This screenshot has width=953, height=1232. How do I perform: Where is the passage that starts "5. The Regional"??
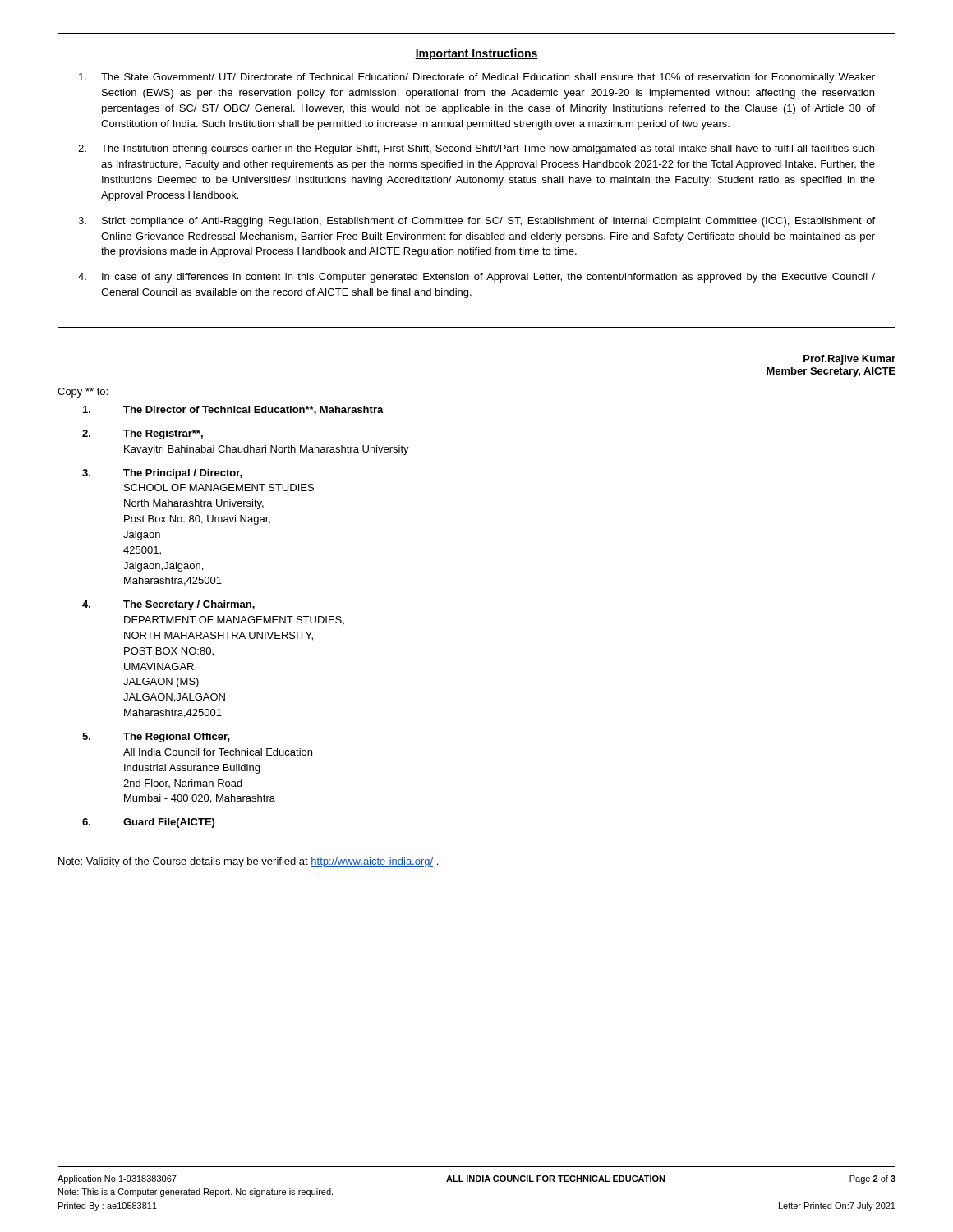tap(156, 738)
